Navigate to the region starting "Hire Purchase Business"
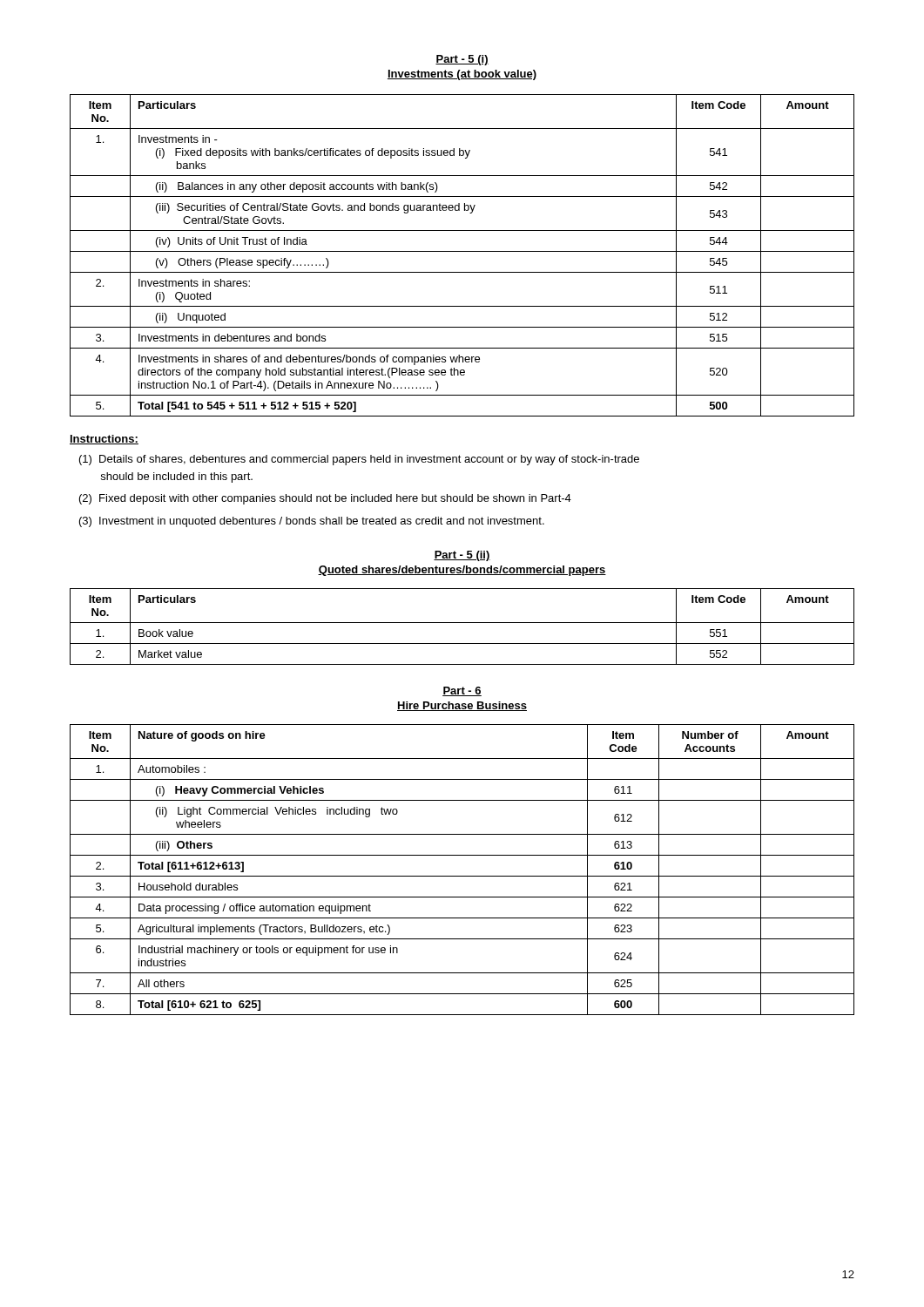The height and width of the screenshot is (1307, 924). pos(462,705)
